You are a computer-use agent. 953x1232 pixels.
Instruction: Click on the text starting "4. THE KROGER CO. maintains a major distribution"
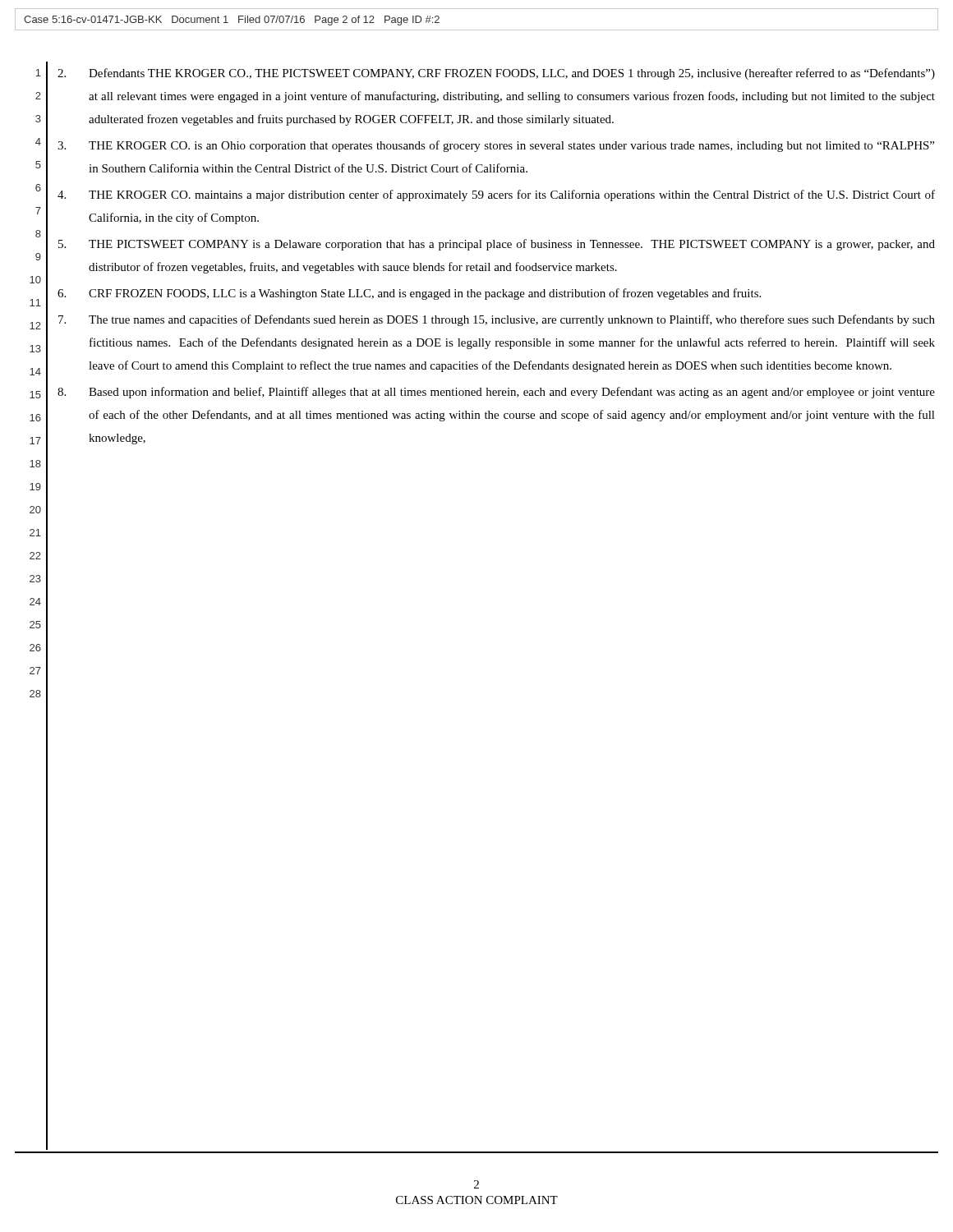(496, 206)
